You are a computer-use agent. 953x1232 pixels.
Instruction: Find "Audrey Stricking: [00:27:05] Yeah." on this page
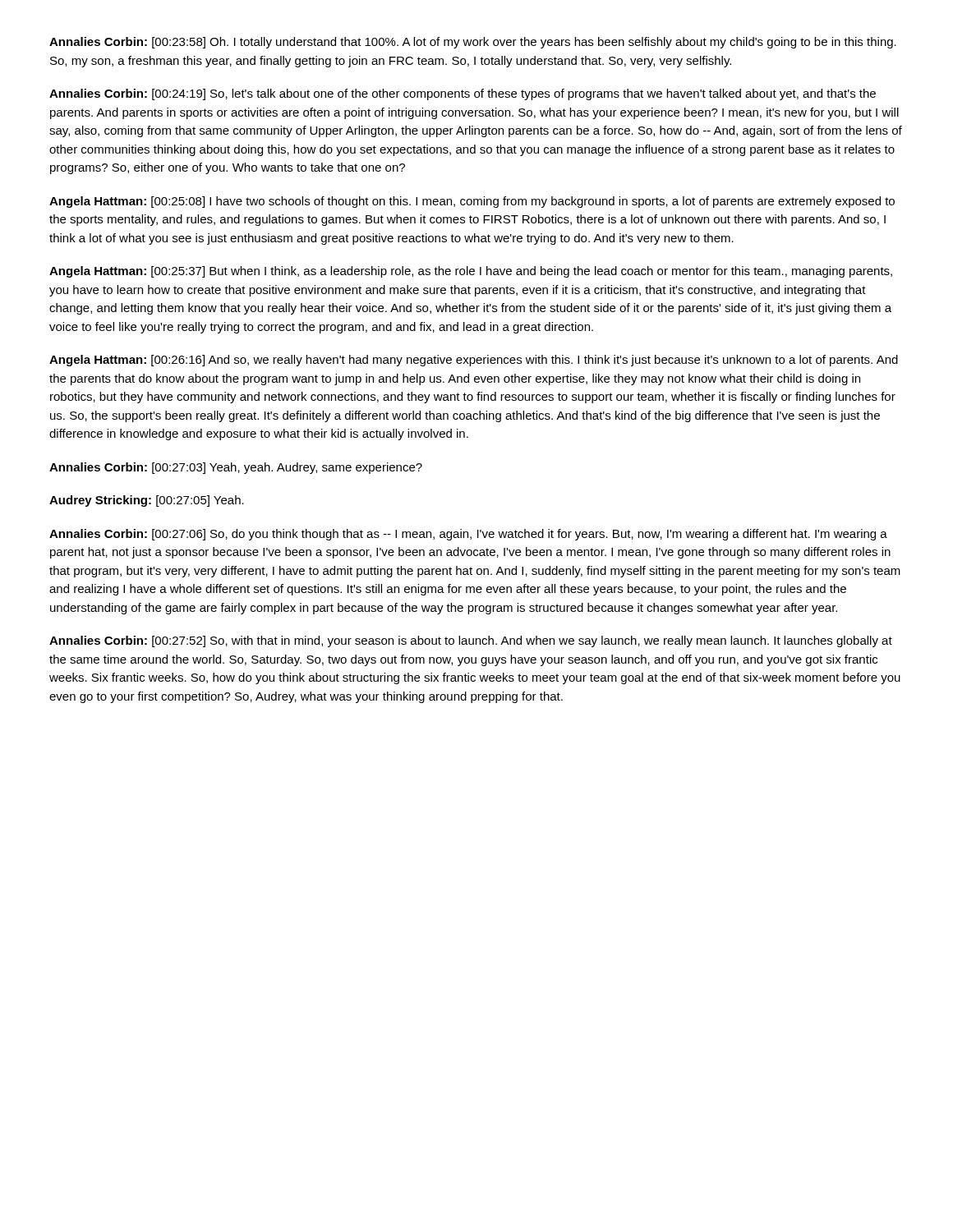click(x=147, y=500)
